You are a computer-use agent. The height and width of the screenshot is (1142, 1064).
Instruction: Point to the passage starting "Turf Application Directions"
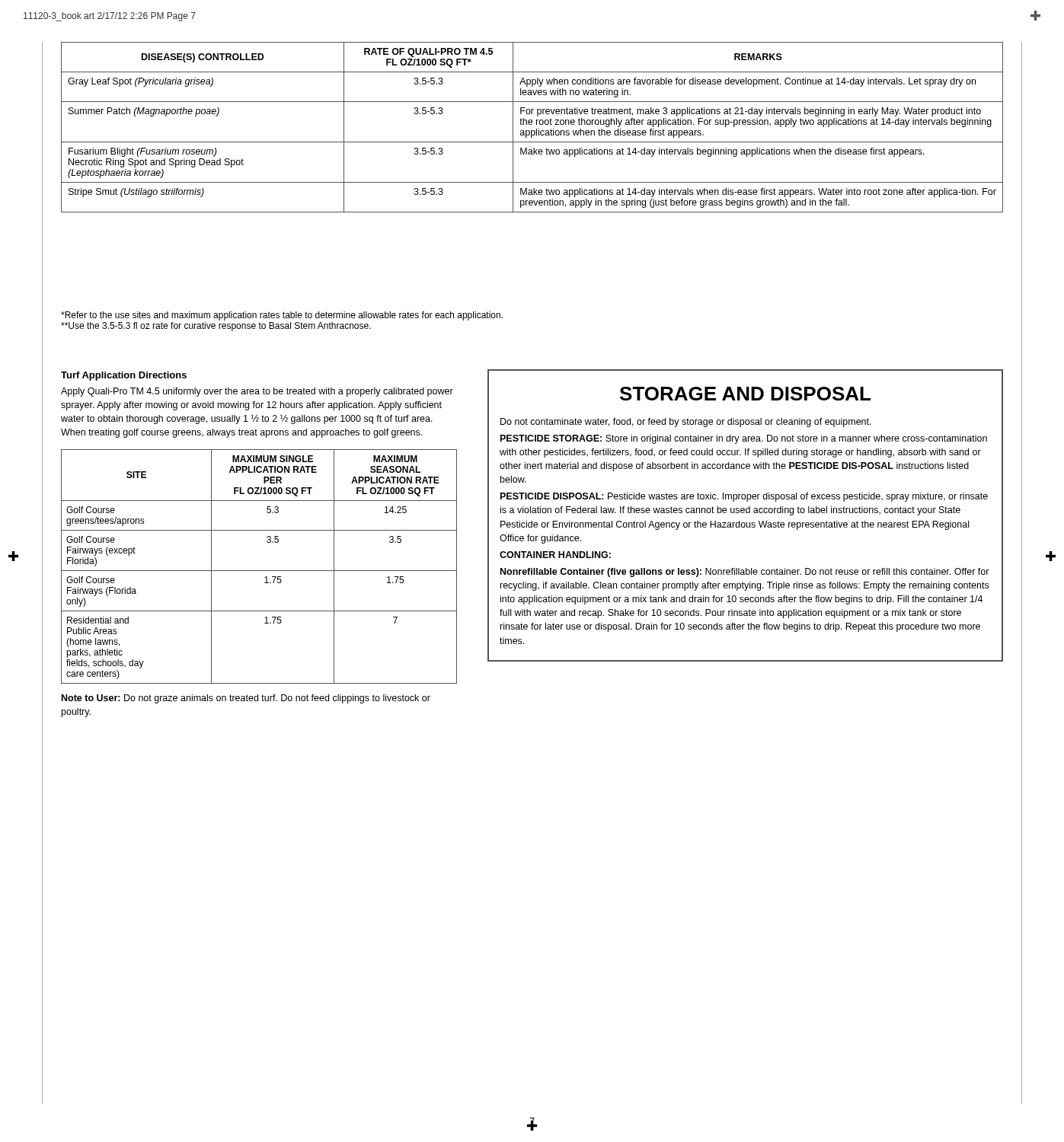pyautogui.click(x=124, y=375)
